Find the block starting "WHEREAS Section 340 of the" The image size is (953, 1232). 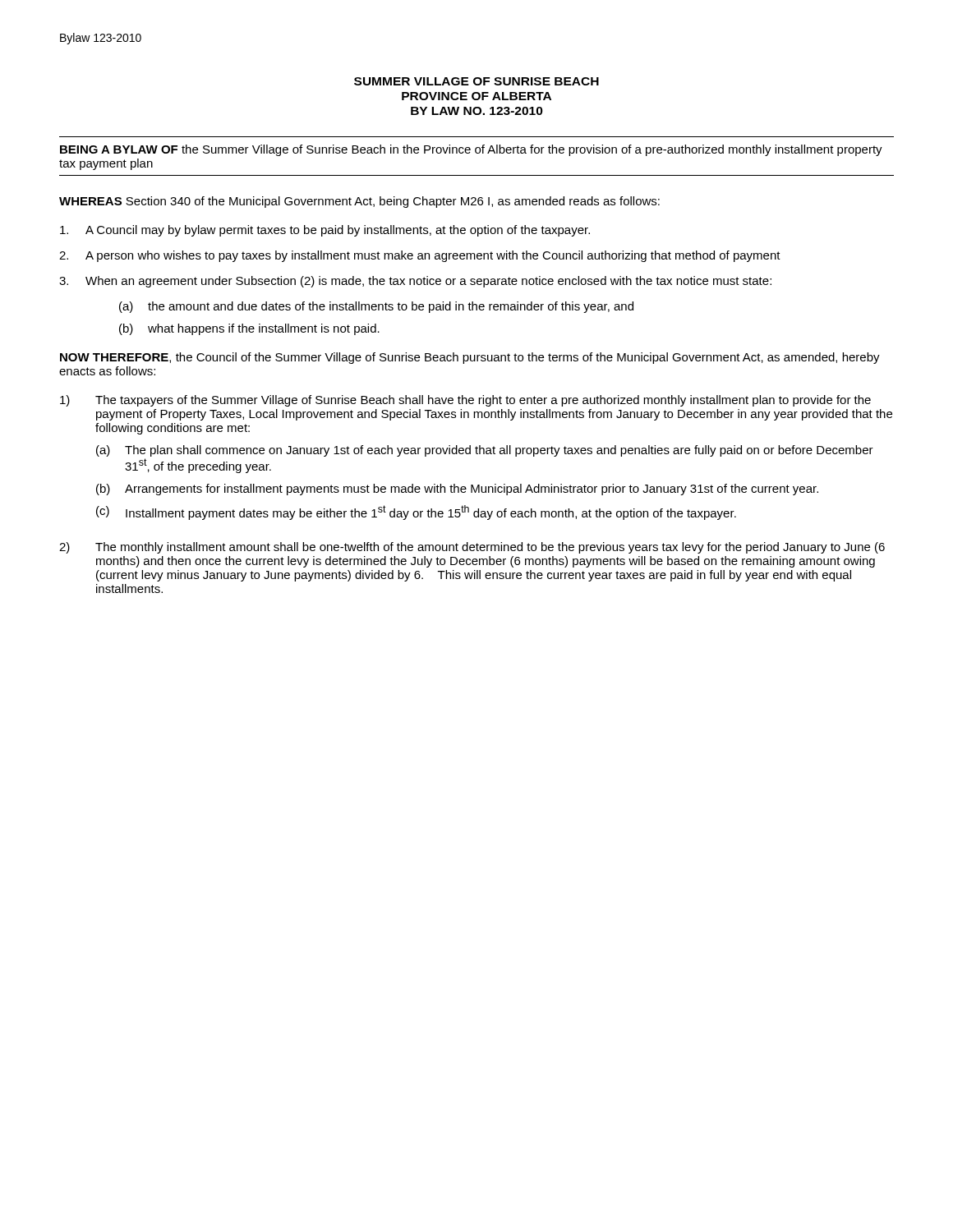point(360,201)
